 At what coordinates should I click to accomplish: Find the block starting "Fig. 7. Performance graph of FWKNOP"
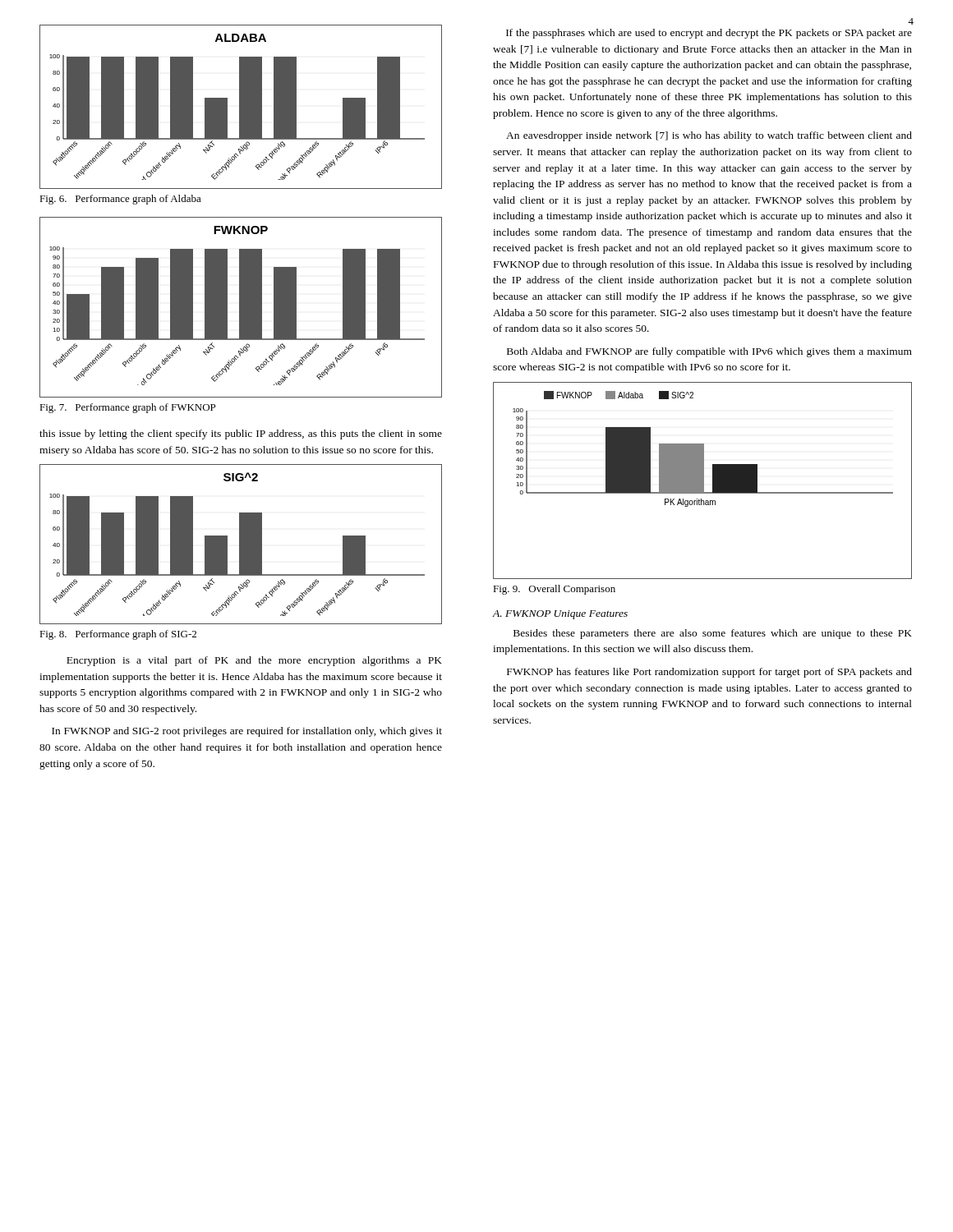128,407
